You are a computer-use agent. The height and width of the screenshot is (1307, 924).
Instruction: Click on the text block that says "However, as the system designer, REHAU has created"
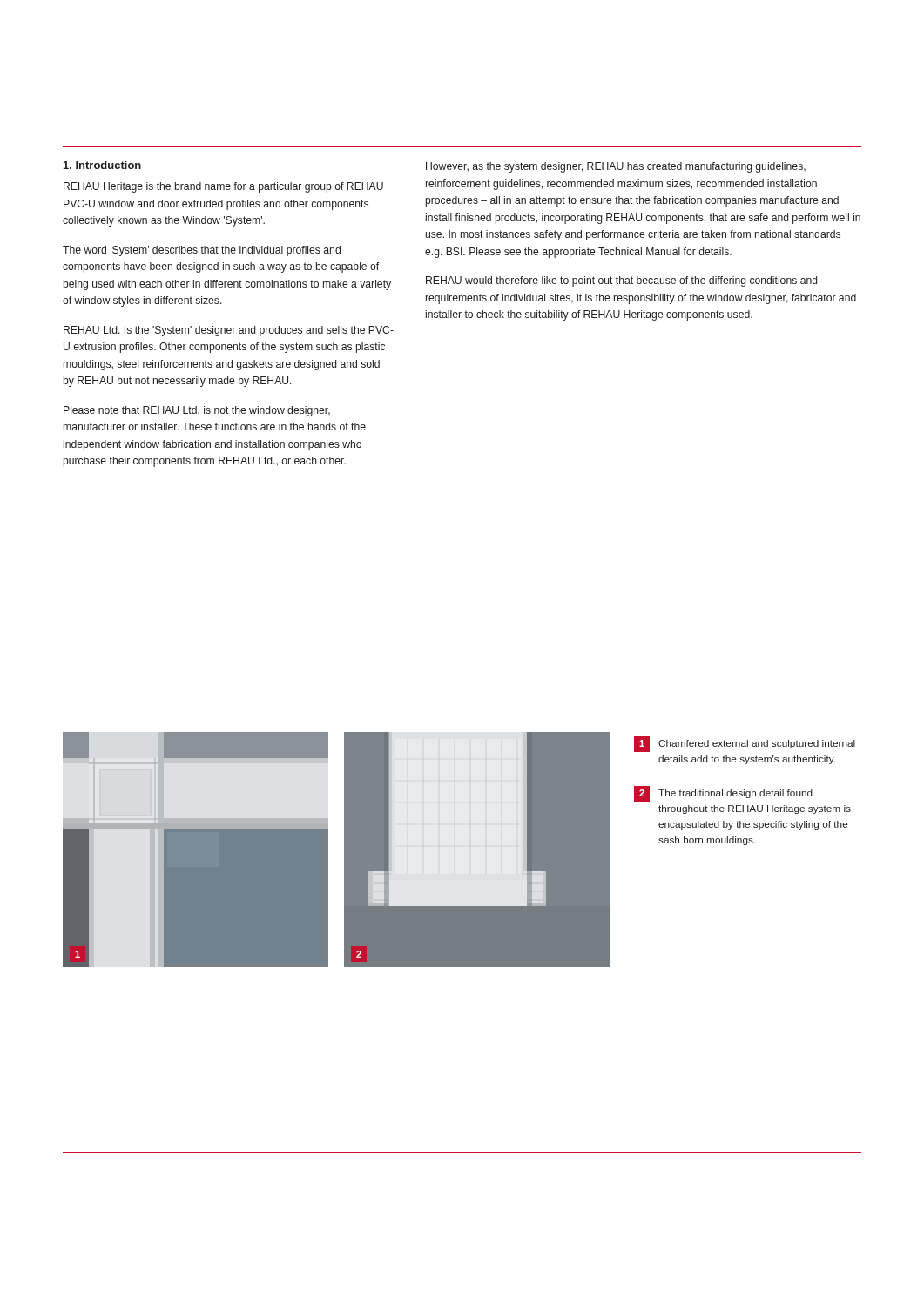[643, 241]
